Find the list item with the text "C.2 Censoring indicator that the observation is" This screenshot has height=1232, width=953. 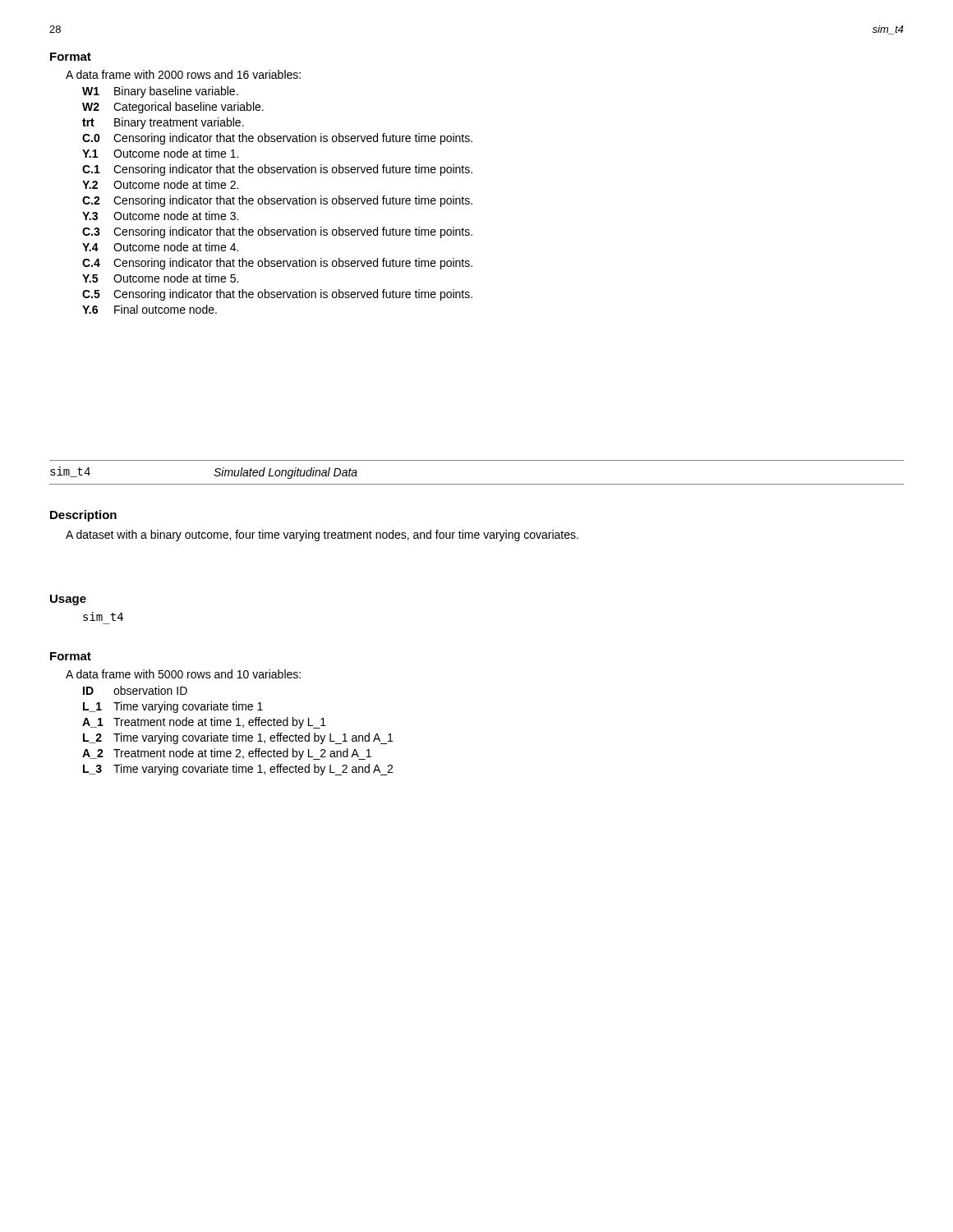coord(278,200)
